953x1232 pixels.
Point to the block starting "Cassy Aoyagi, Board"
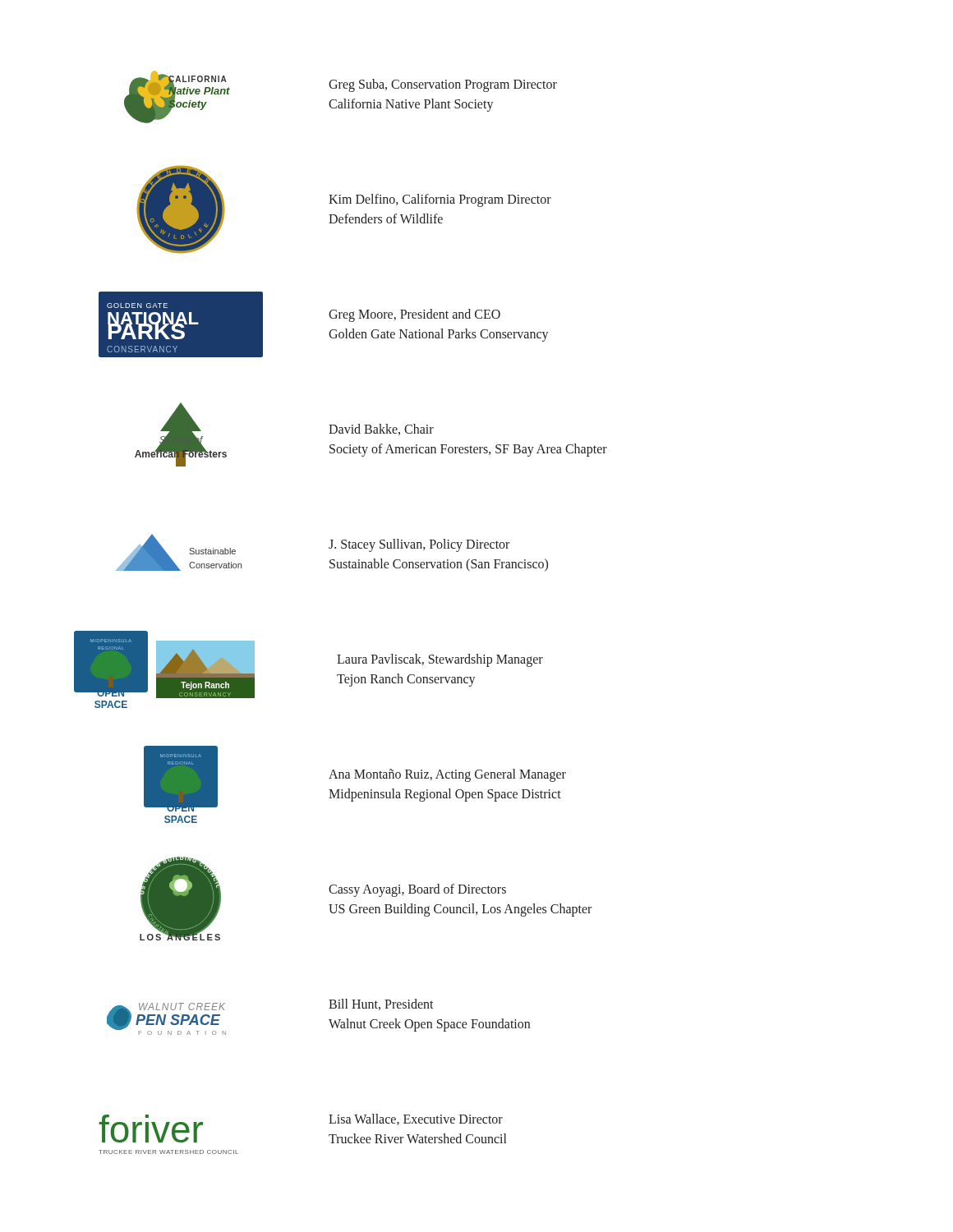417,890
